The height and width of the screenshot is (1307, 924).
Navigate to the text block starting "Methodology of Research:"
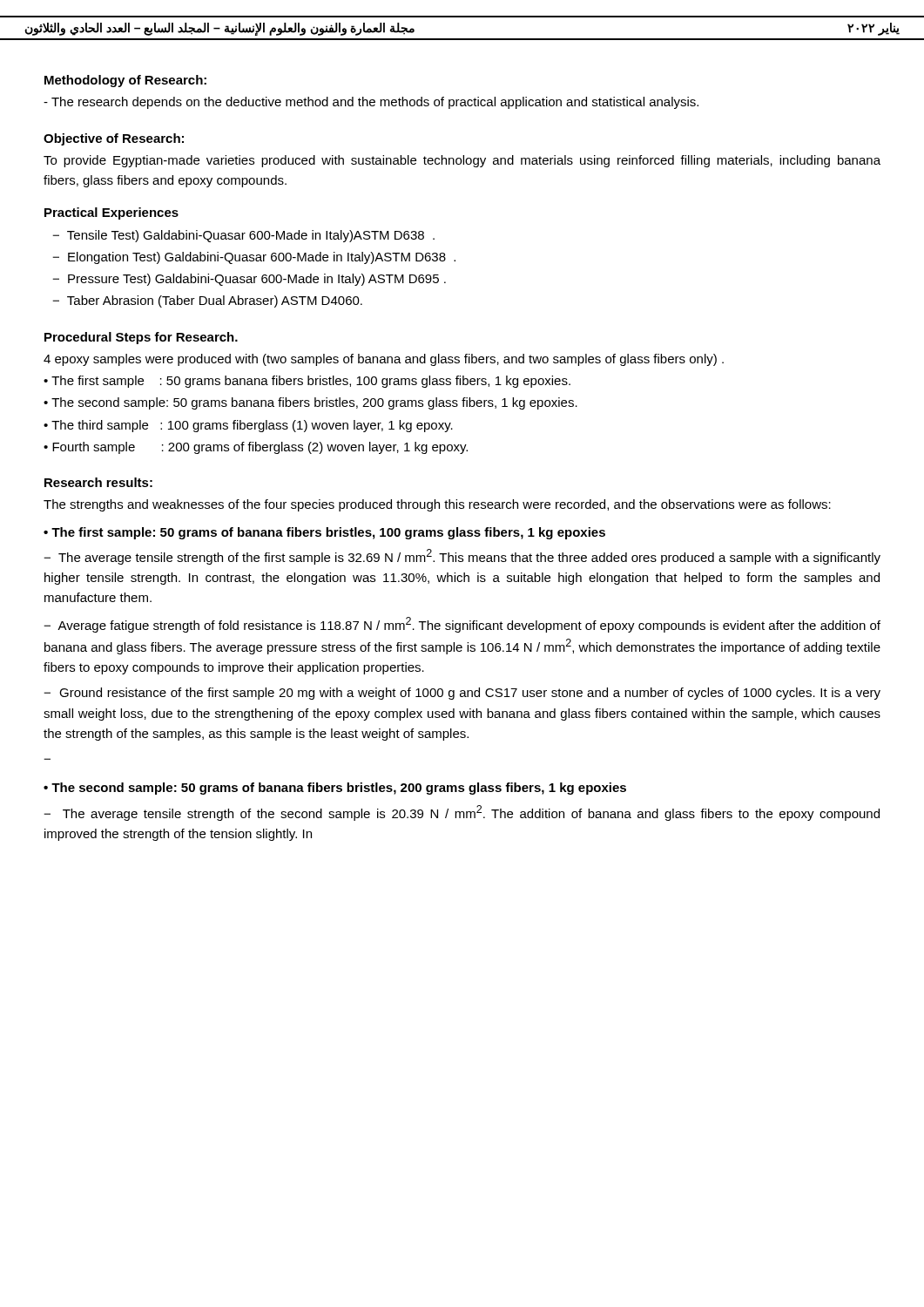126,80
